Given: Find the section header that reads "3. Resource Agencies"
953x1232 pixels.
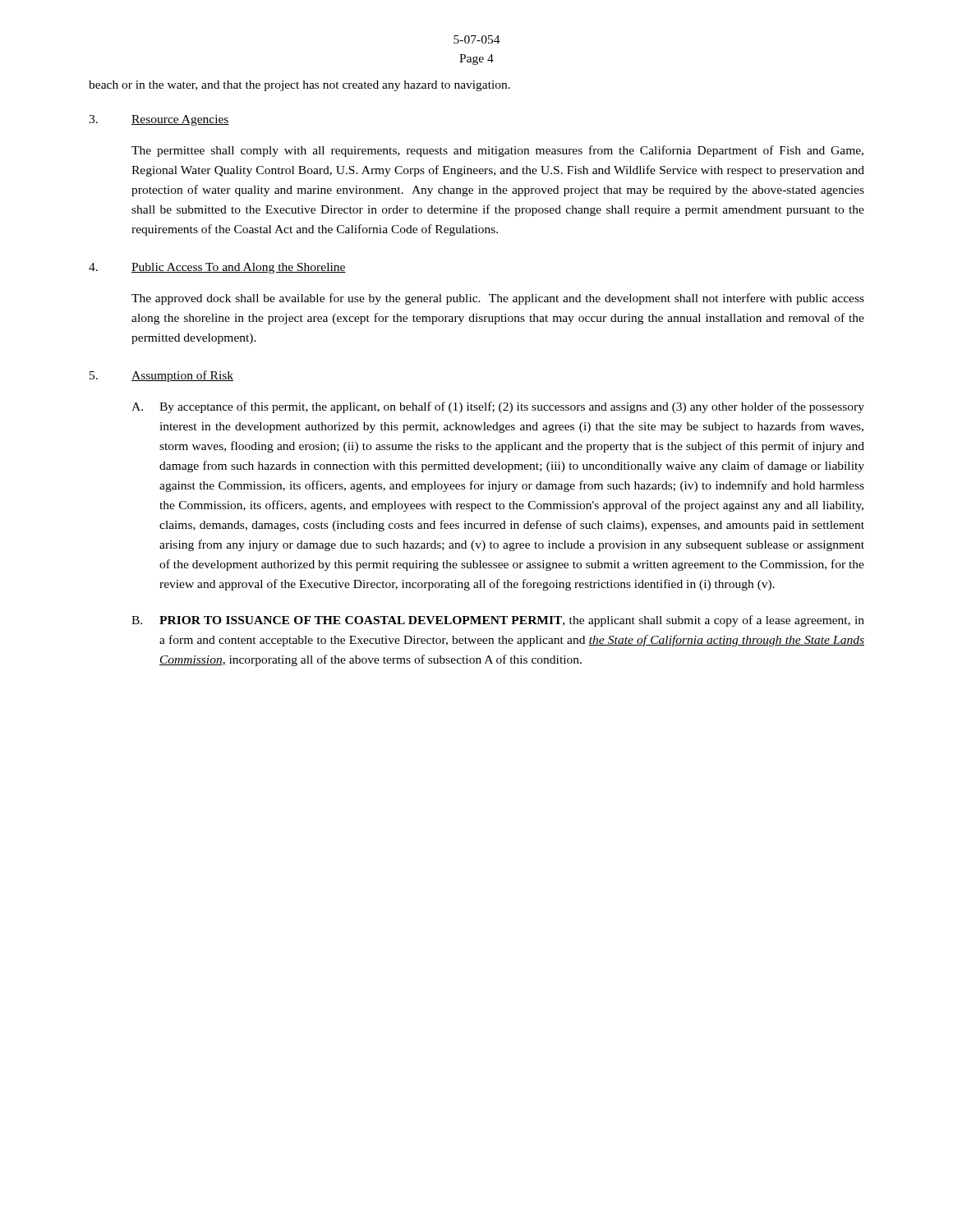Looking at the screenshot, I should 159,119.
